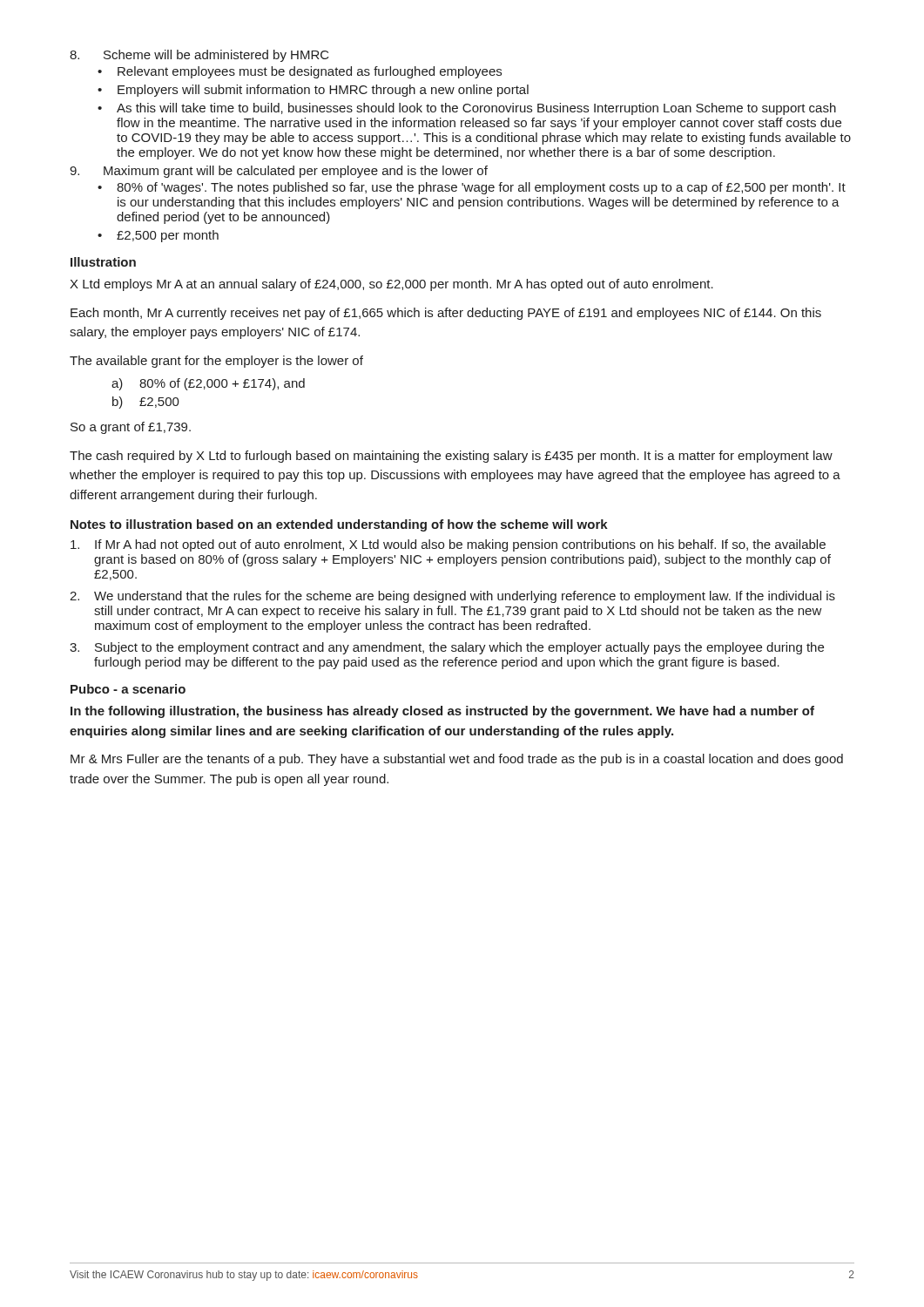The image size is (924, 1307).
Task: Click on the element starting "So a grant of £1,739."
Action: tap(131, 427)
